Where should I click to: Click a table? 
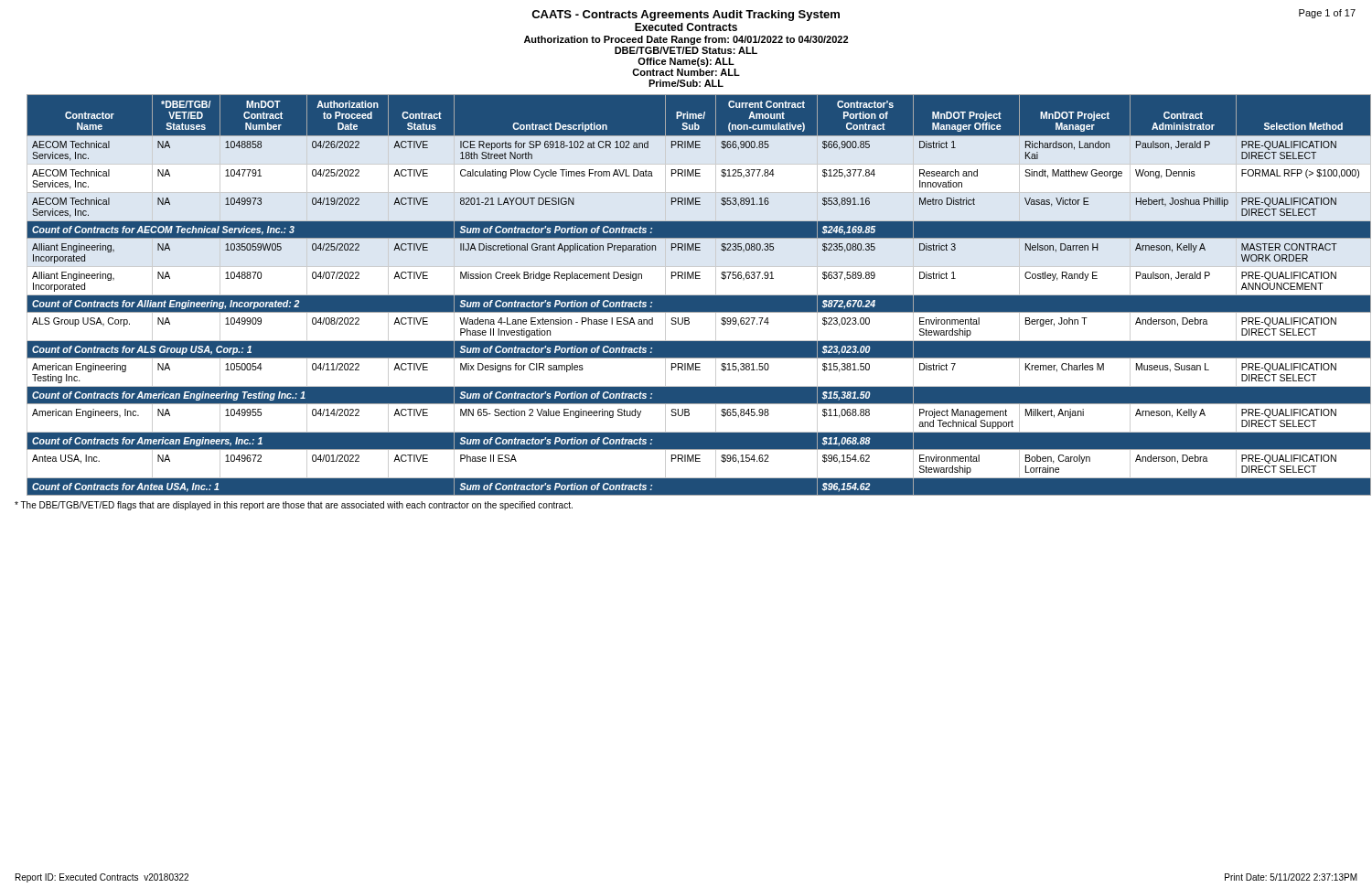(686, 295)
